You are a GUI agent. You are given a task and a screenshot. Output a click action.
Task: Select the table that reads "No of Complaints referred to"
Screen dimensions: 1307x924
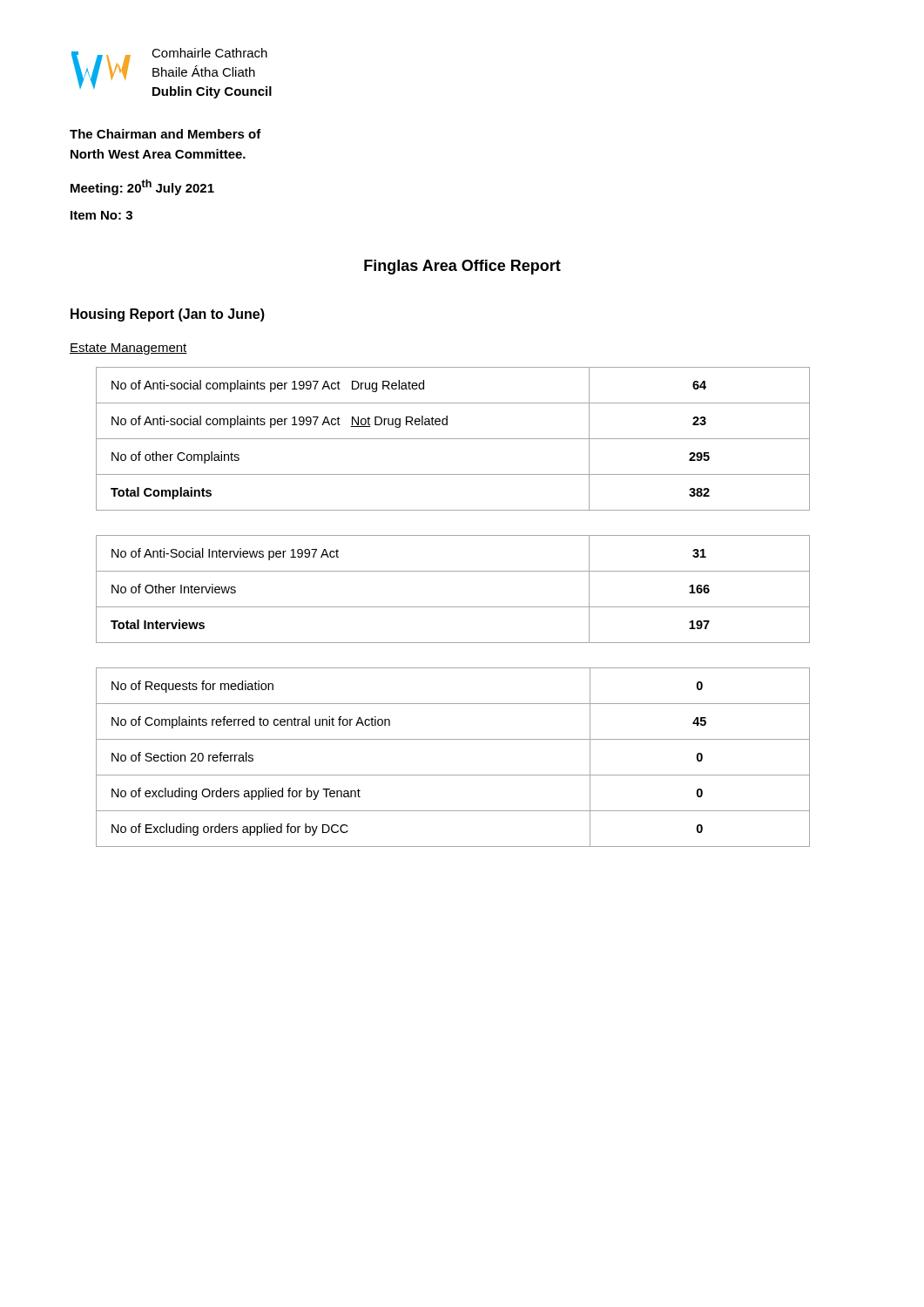[x=475, y=757]
